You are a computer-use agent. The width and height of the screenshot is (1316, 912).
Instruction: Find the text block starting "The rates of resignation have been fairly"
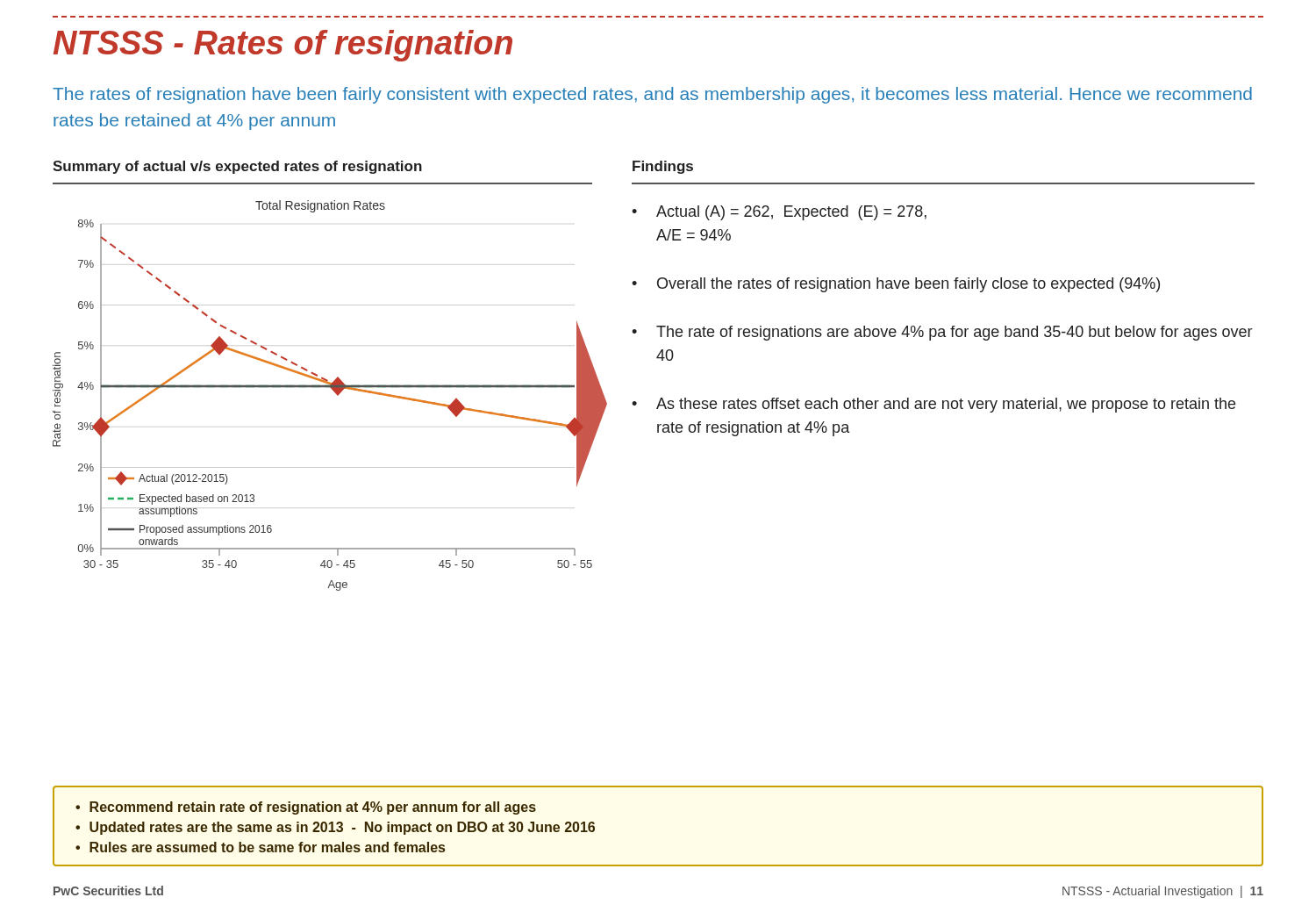pyautogui.click(x=653, y=107)
